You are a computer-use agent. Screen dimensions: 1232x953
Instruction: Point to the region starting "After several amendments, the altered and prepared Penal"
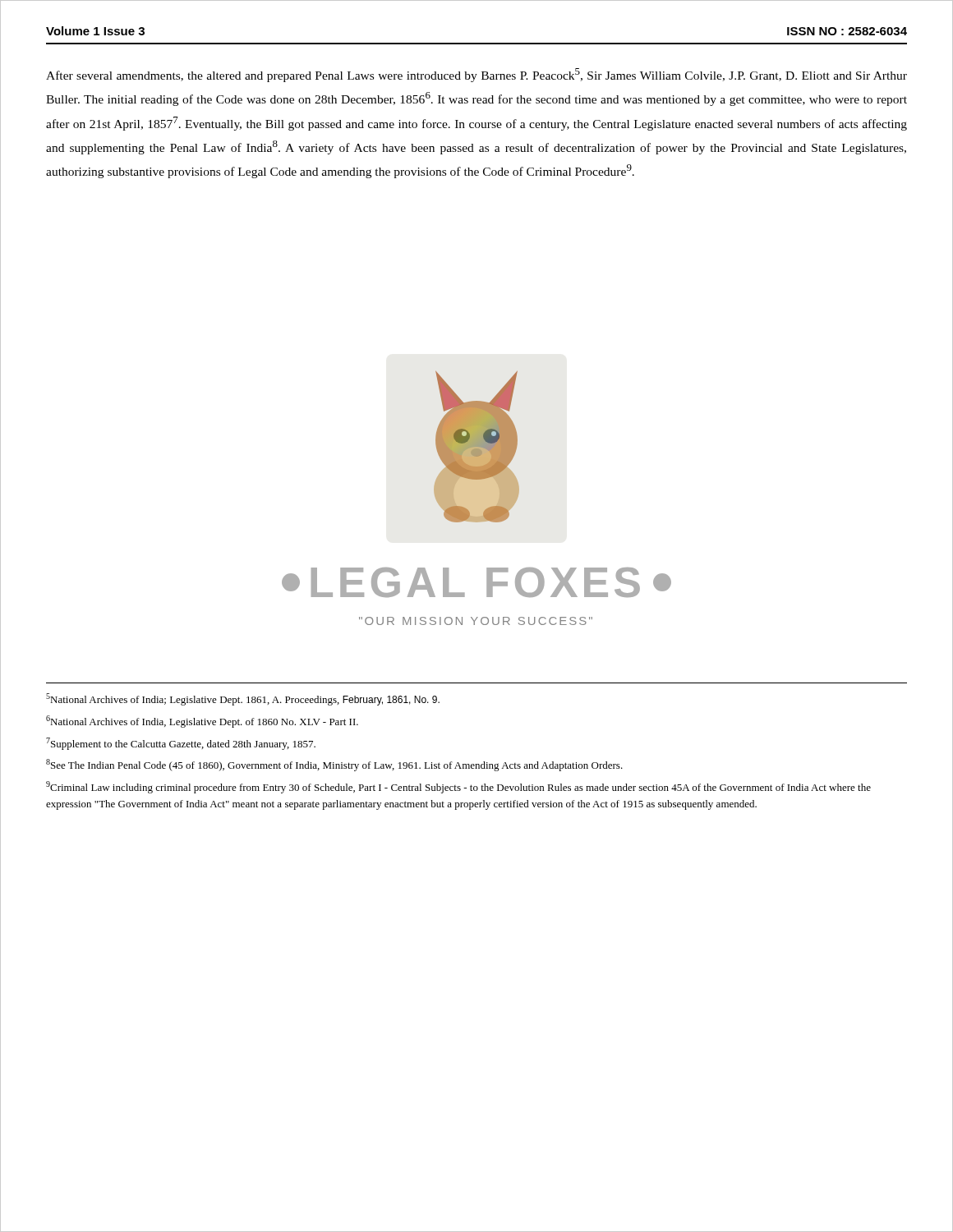[x=476, y=122]
